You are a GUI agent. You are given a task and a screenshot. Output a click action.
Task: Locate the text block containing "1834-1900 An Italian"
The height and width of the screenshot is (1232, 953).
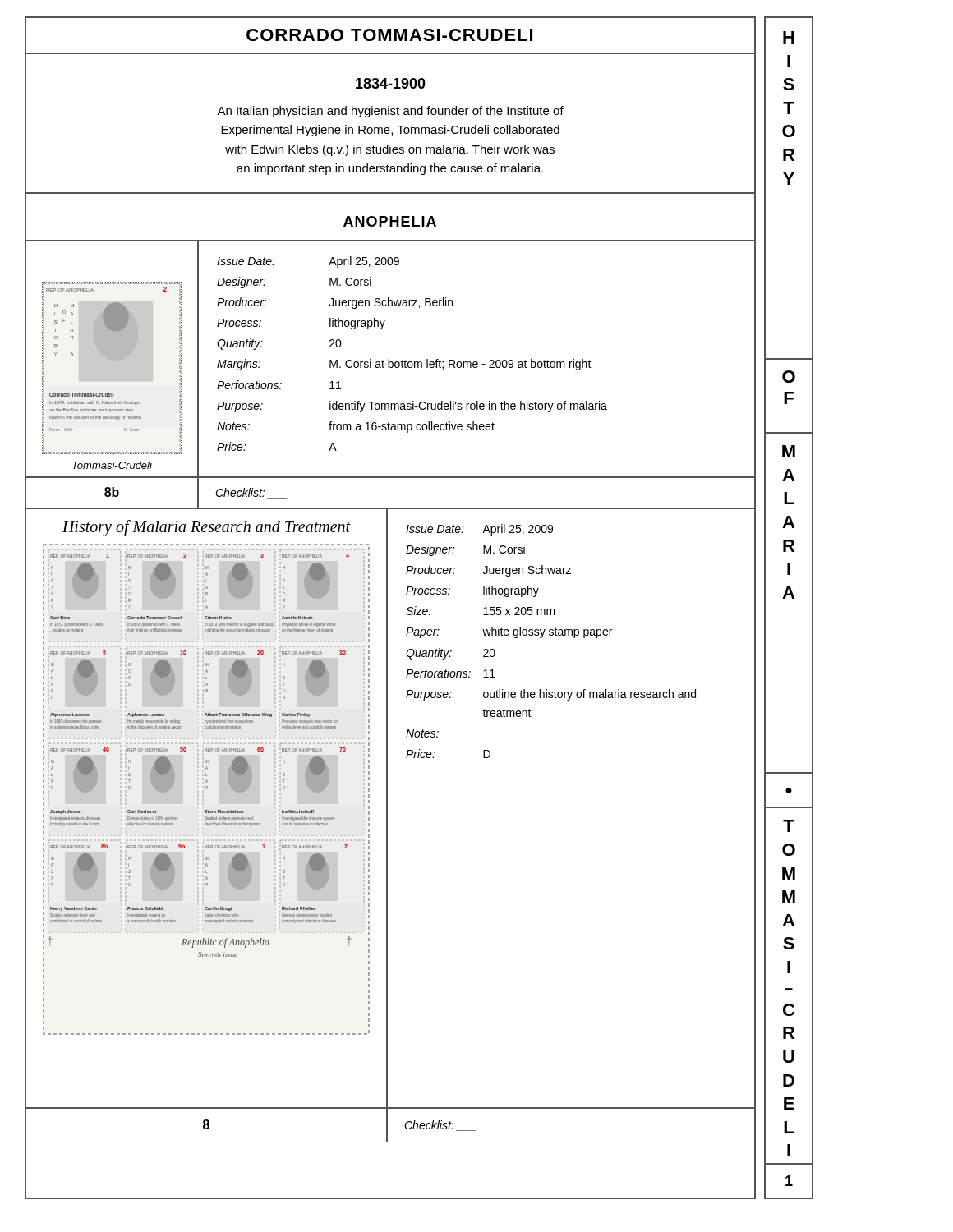[390, 126]
